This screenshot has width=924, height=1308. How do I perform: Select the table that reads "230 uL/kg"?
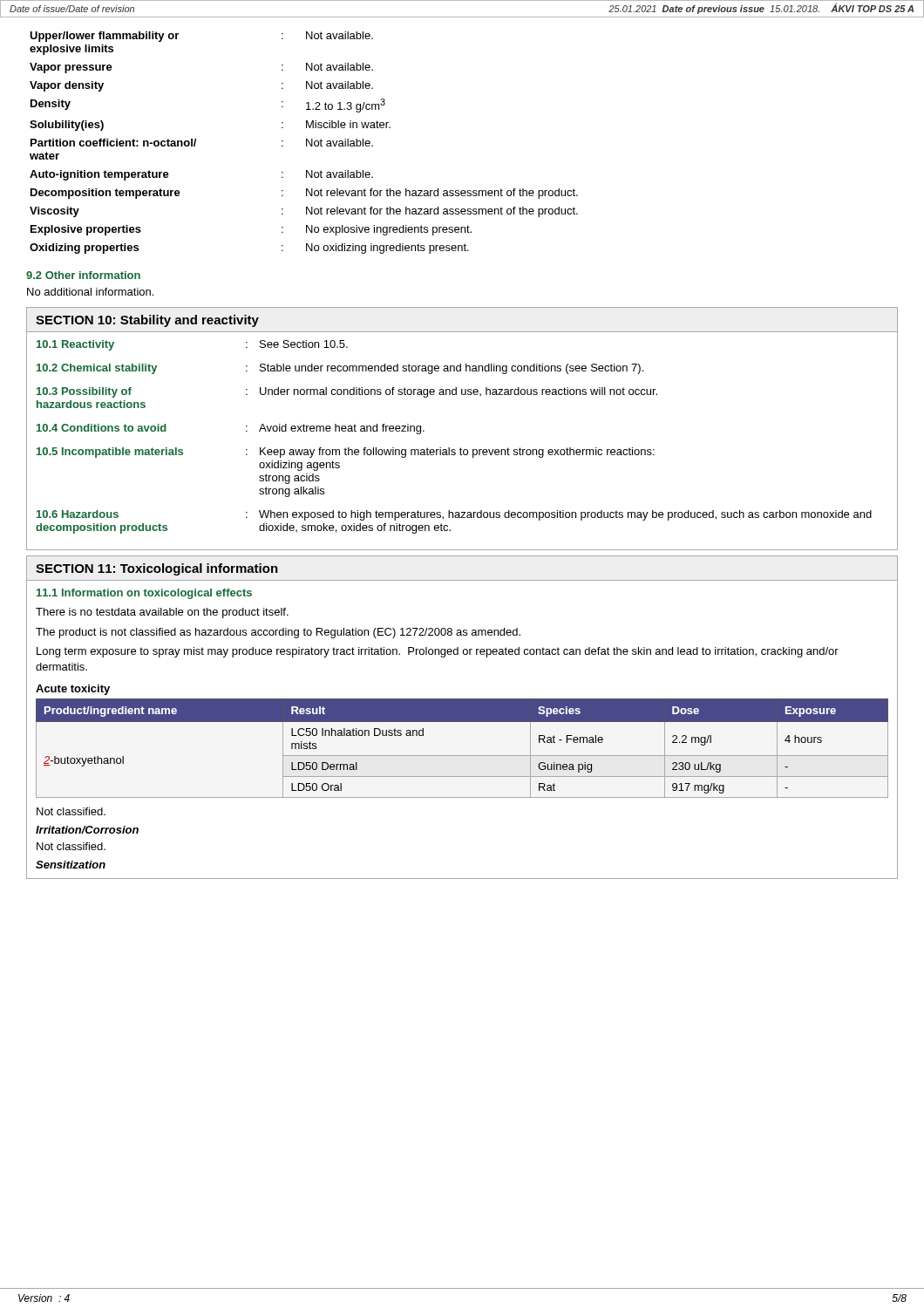pos(462,748)
